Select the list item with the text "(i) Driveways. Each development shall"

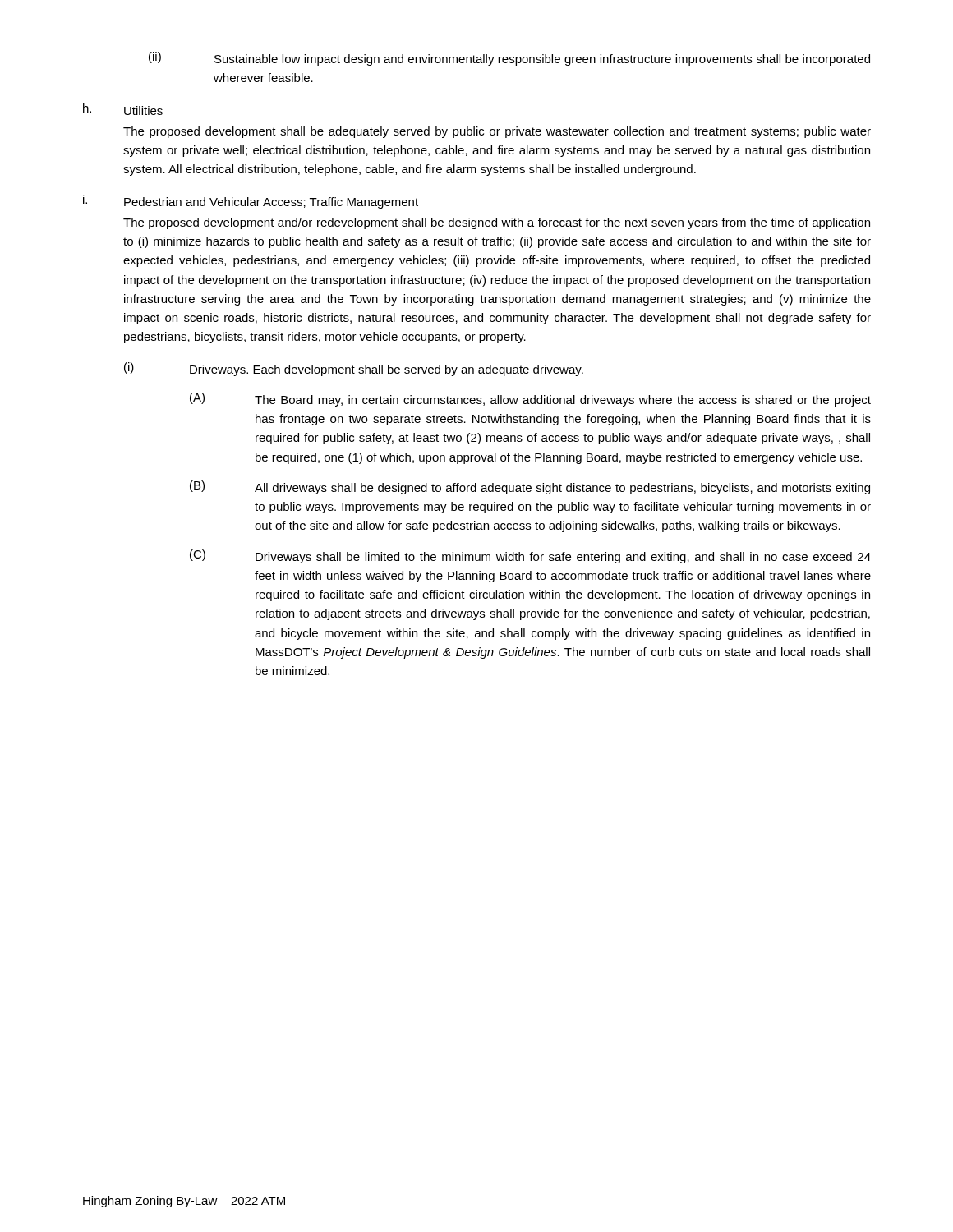[497, 369]
